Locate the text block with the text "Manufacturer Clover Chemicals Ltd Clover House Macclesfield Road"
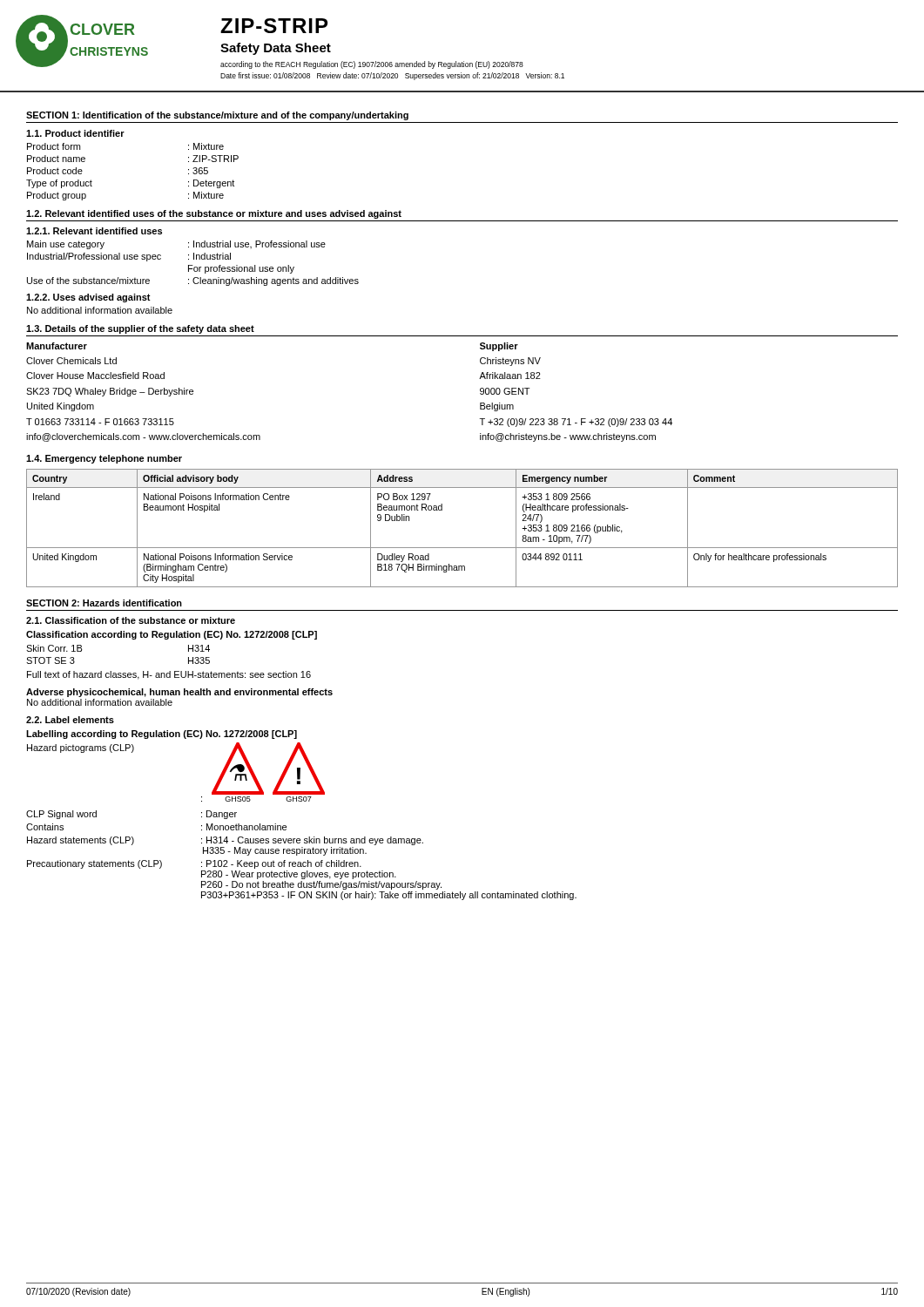Screen dimensions: 1307x924 point(59,346)
